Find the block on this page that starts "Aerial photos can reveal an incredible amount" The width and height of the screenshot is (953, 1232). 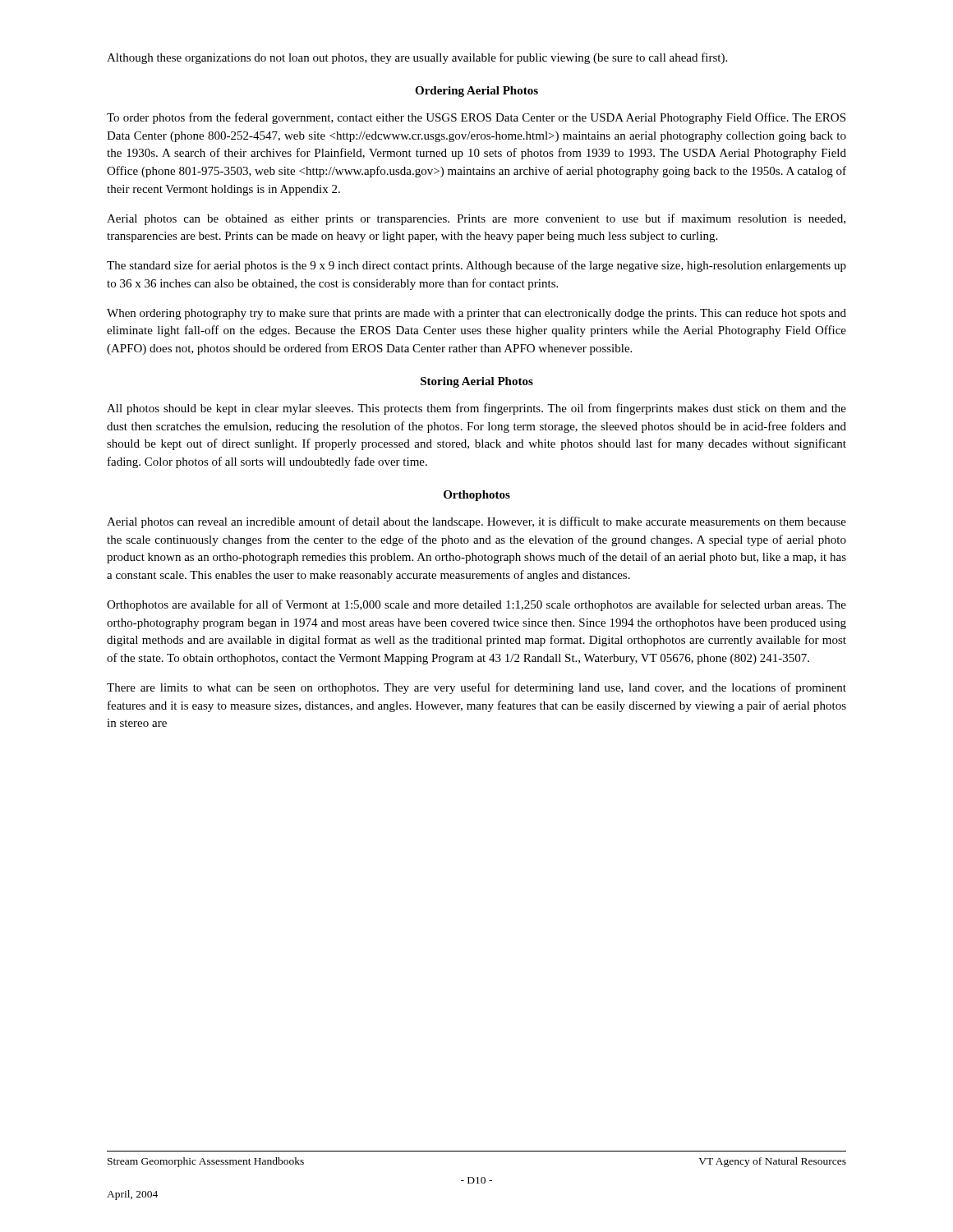pyautogui.click(x=476, y=548)
